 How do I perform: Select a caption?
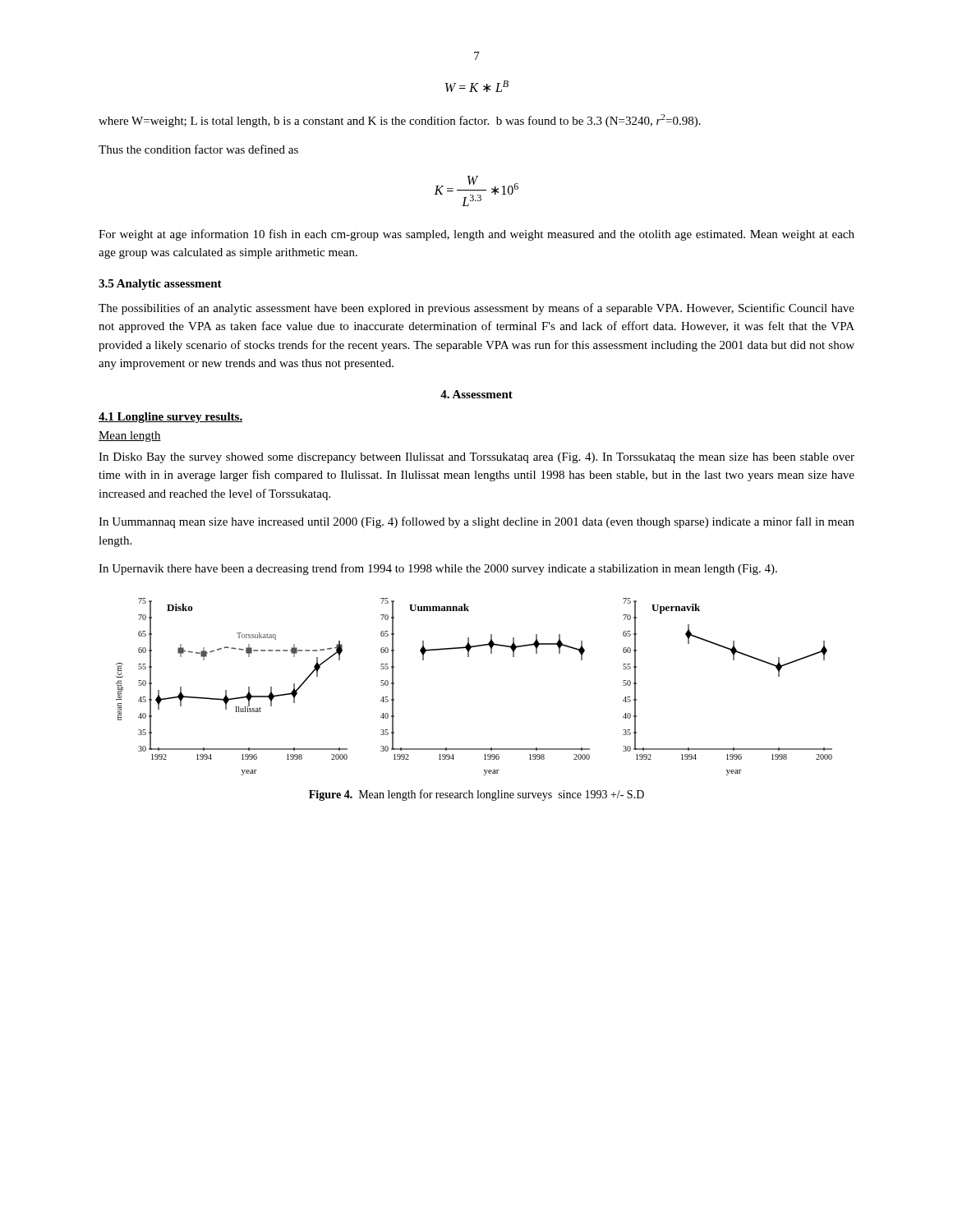pyautogui.click(x=476, y=794)
